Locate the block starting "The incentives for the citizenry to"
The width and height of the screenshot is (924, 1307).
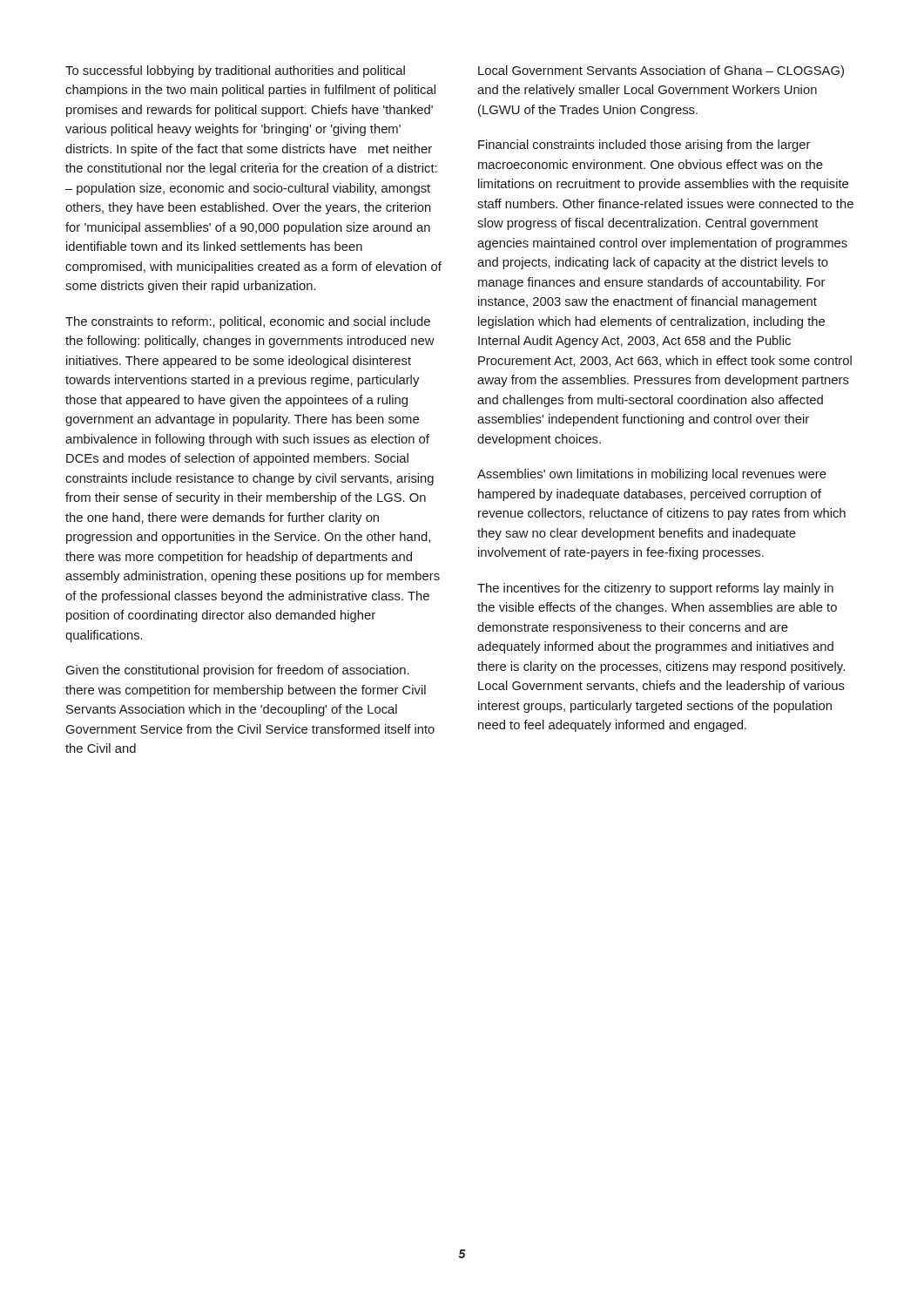(x=666, y=657)
